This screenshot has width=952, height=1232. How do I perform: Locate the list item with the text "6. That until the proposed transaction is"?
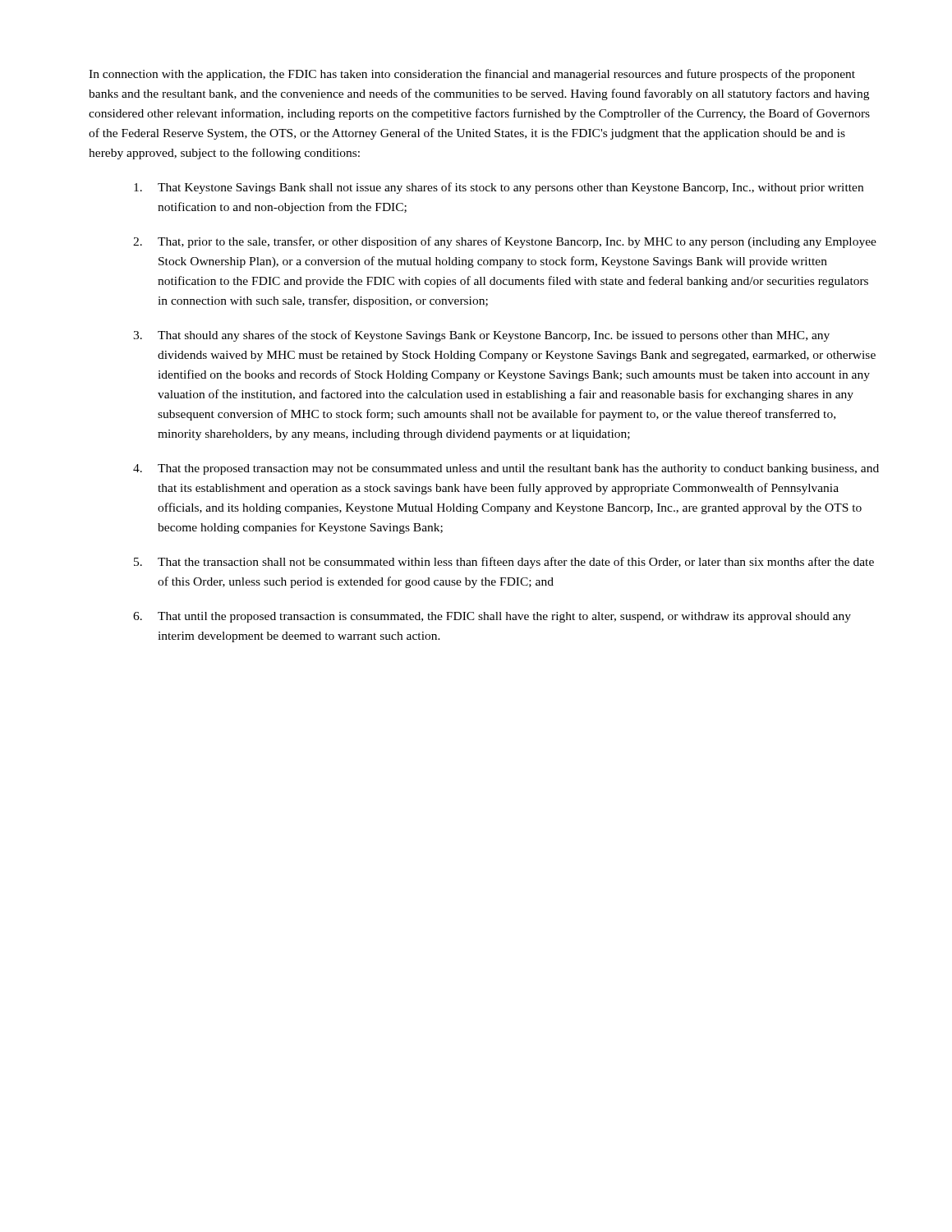[506, 626]
